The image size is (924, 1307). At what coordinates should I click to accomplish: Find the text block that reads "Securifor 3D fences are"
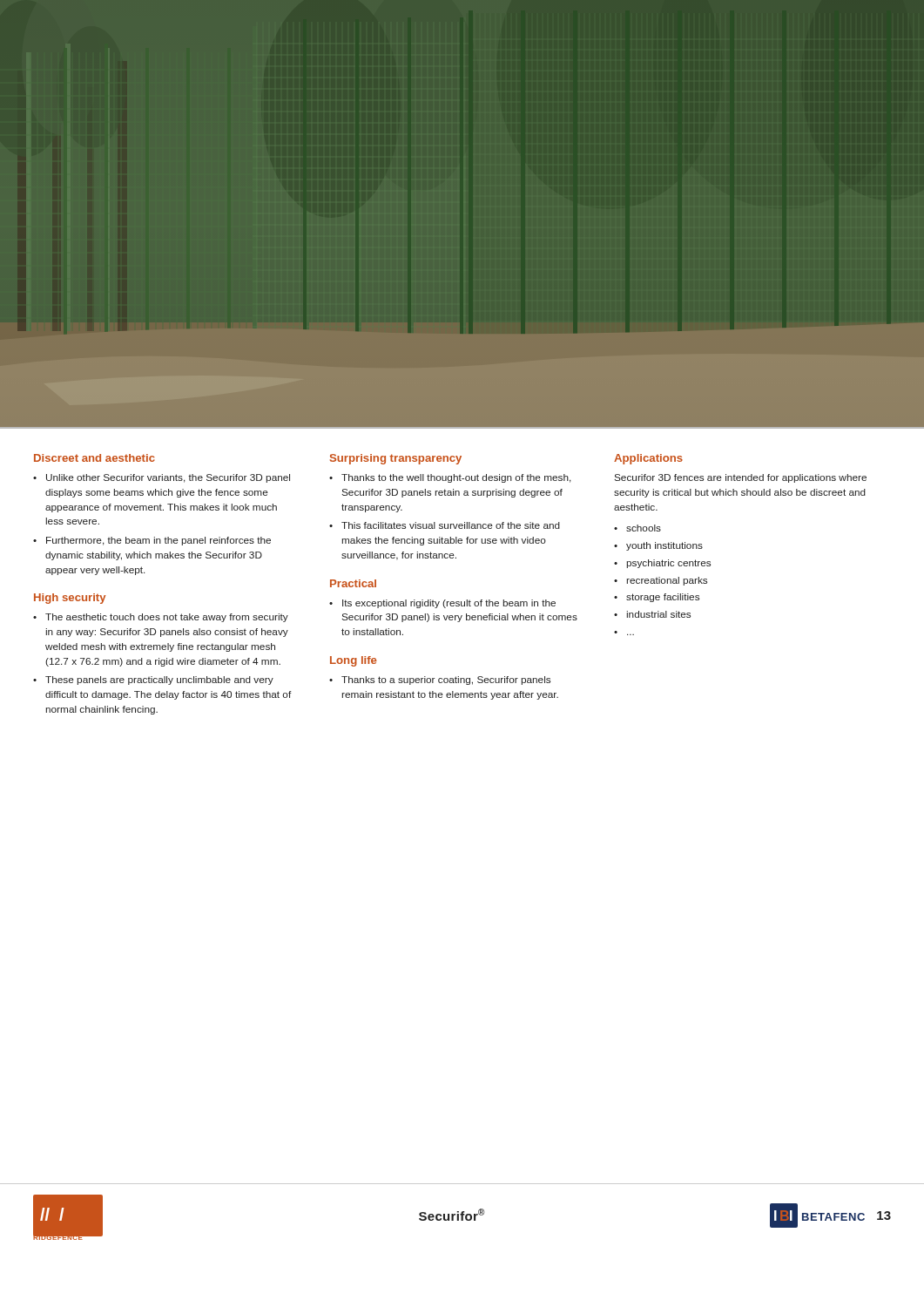[x=740, y=492]
